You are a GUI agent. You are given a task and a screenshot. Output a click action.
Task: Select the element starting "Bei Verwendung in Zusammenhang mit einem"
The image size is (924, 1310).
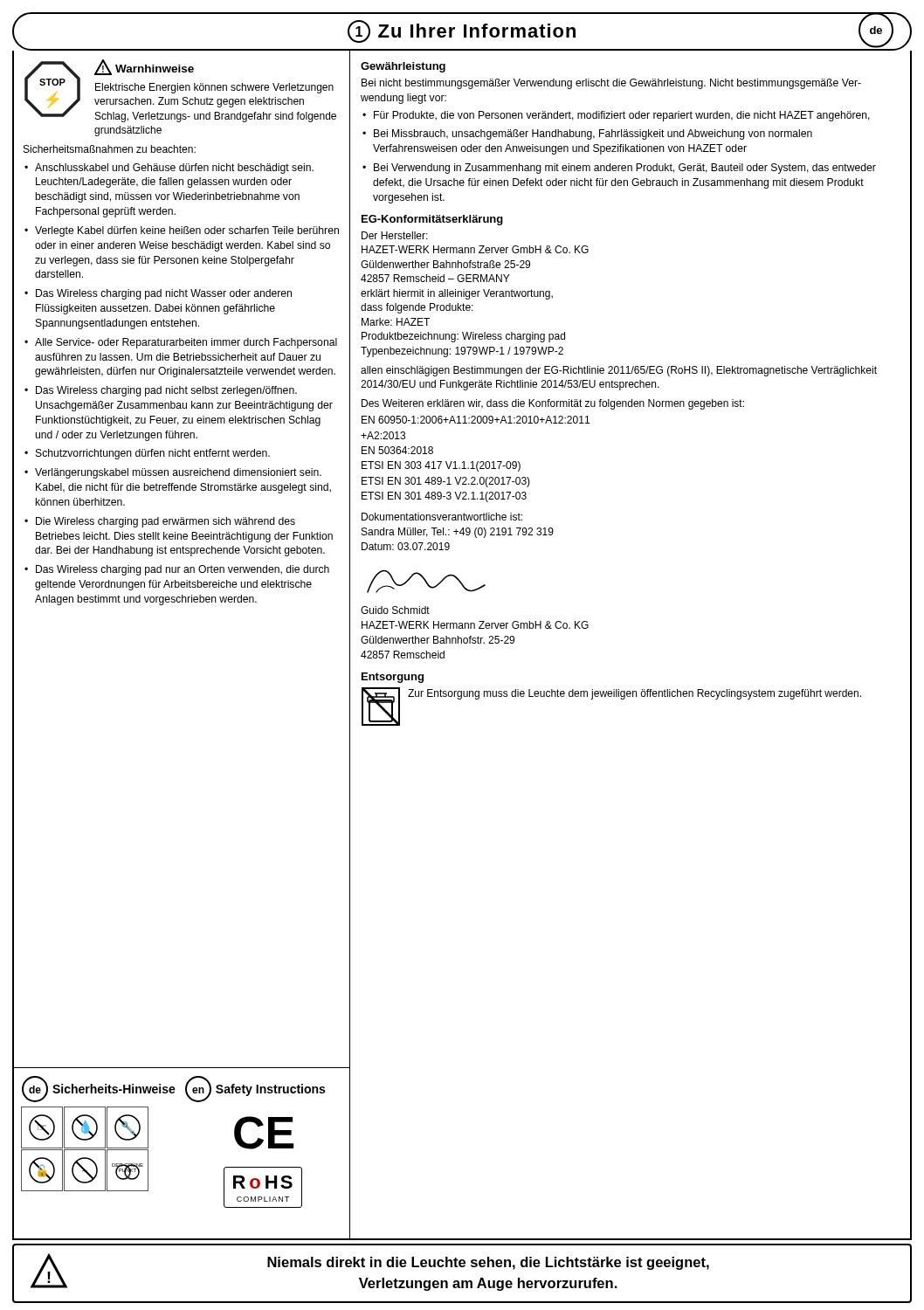624,182
